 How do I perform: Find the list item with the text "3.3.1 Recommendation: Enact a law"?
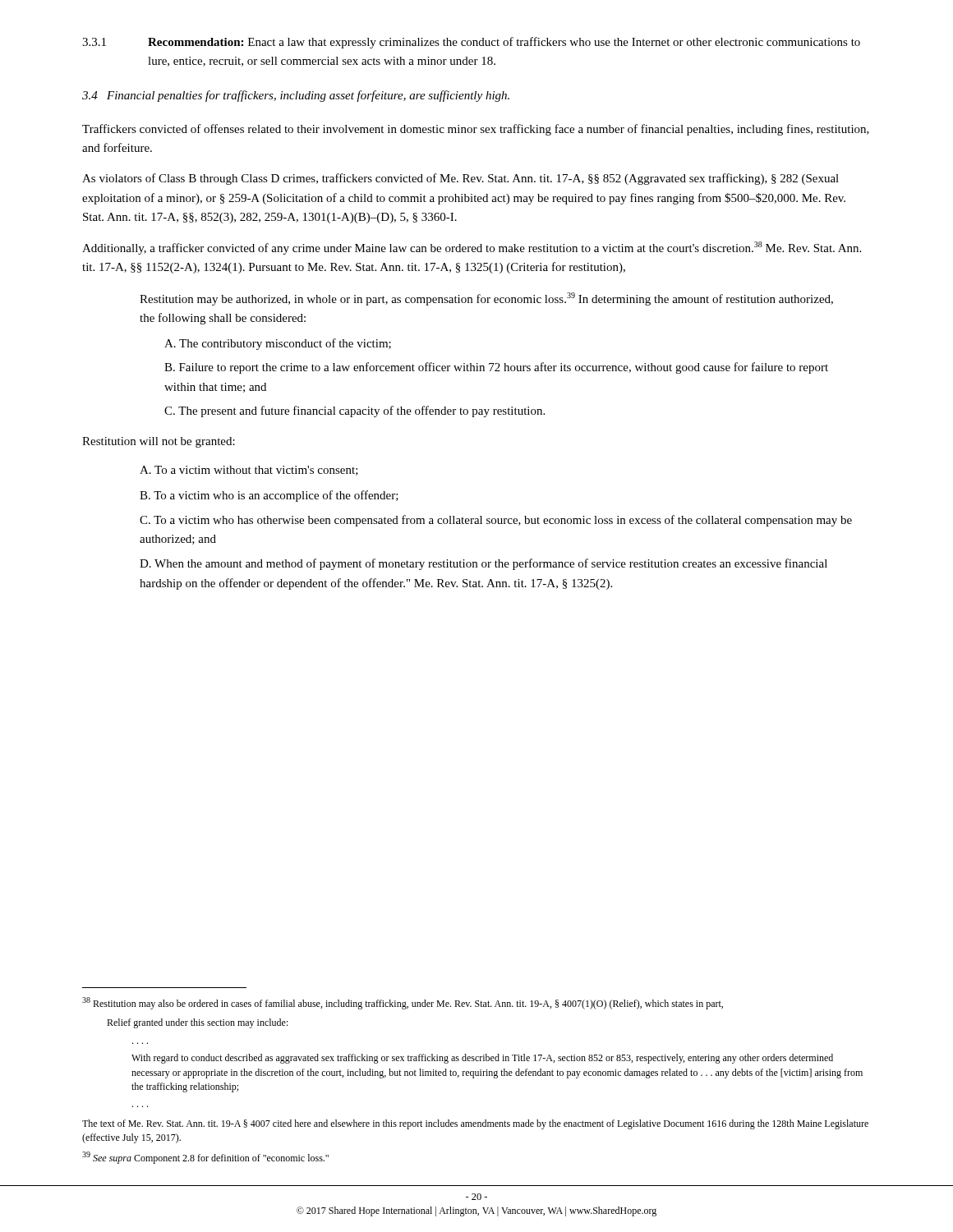tap(476, 52)
